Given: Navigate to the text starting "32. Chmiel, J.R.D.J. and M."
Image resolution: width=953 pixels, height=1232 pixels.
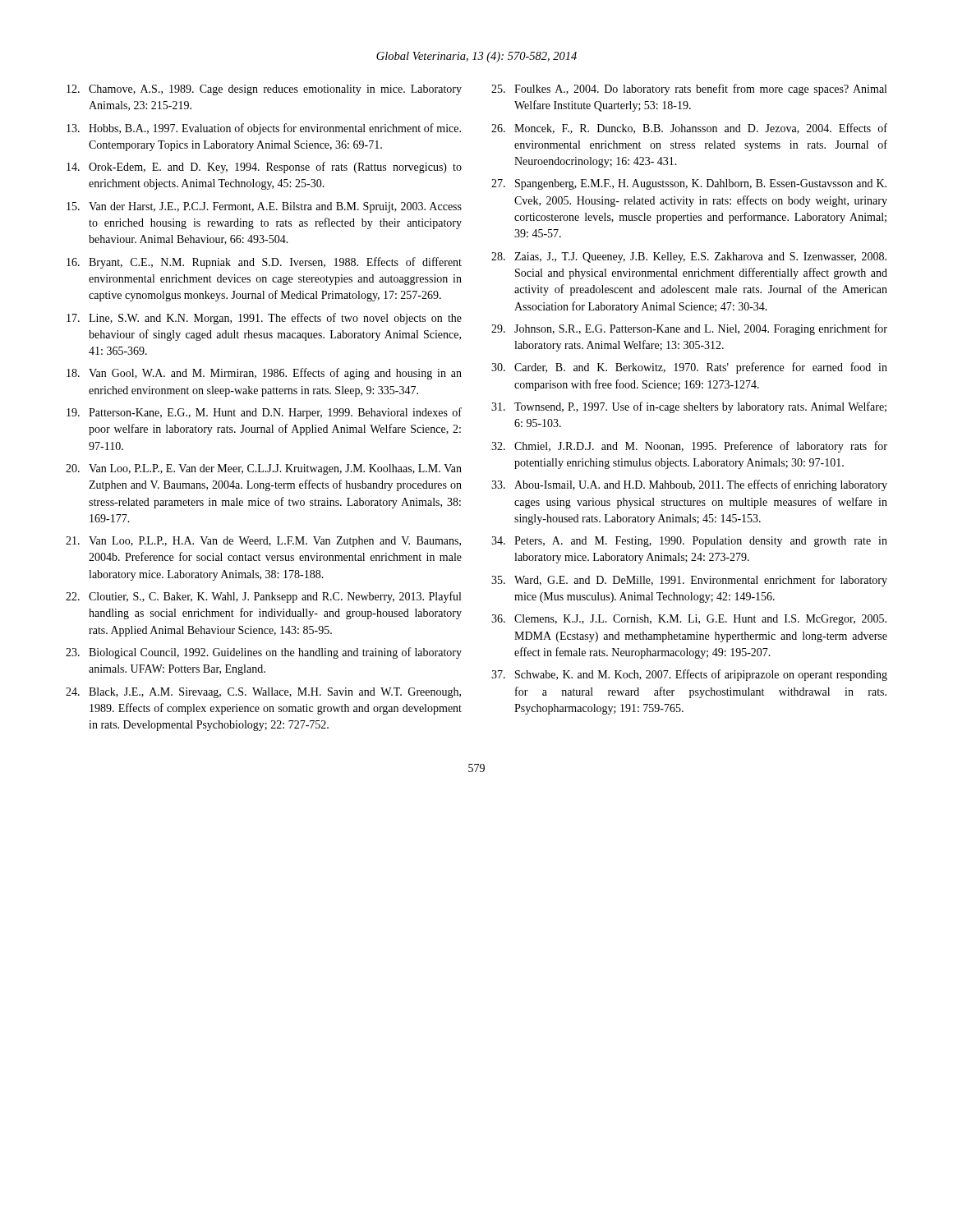Looking at the screenshot, I should click(689, 455).
